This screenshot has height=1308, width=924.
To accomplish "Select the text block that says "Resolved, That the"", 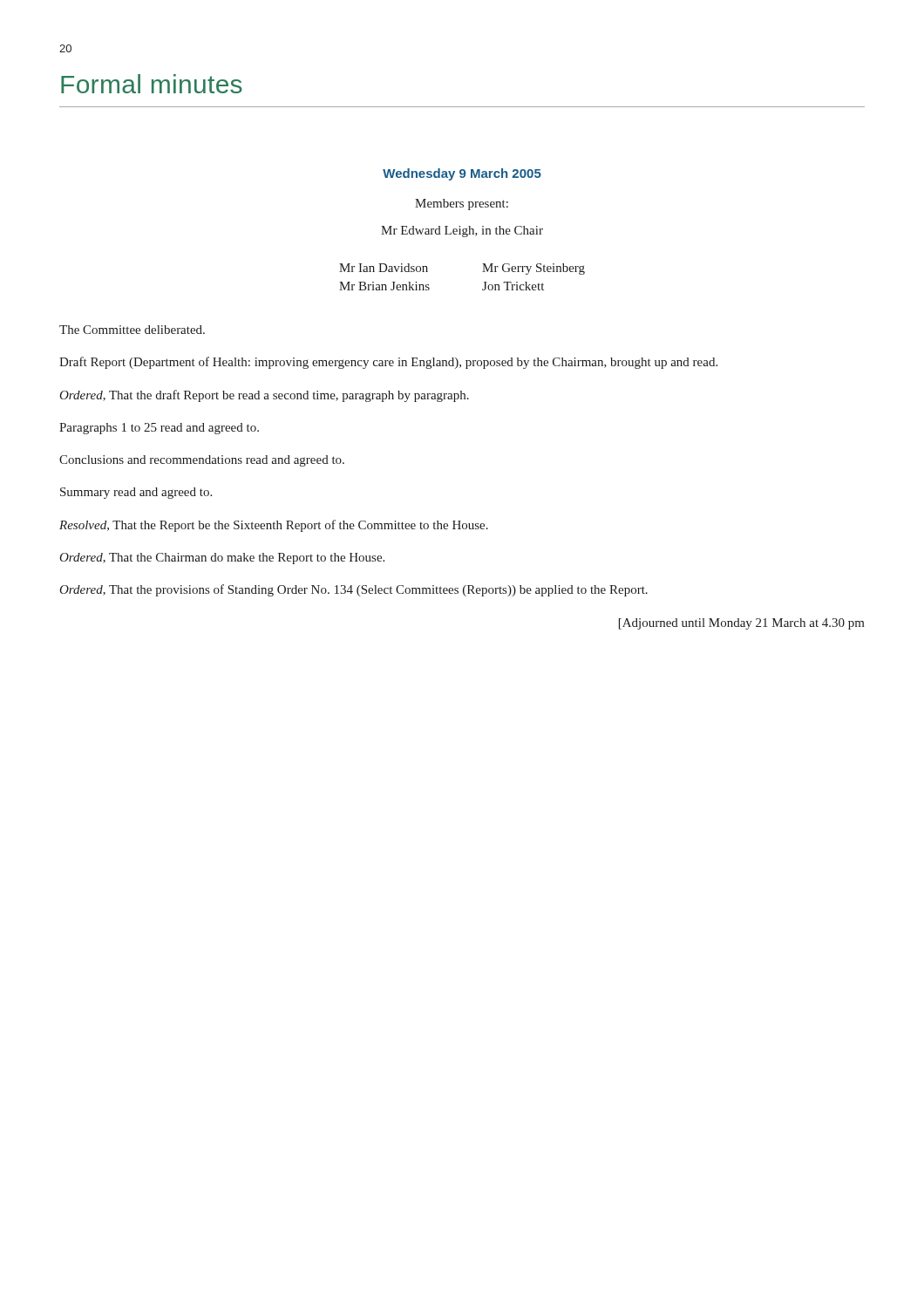I will pyautogui.click(x=274, y=525).
